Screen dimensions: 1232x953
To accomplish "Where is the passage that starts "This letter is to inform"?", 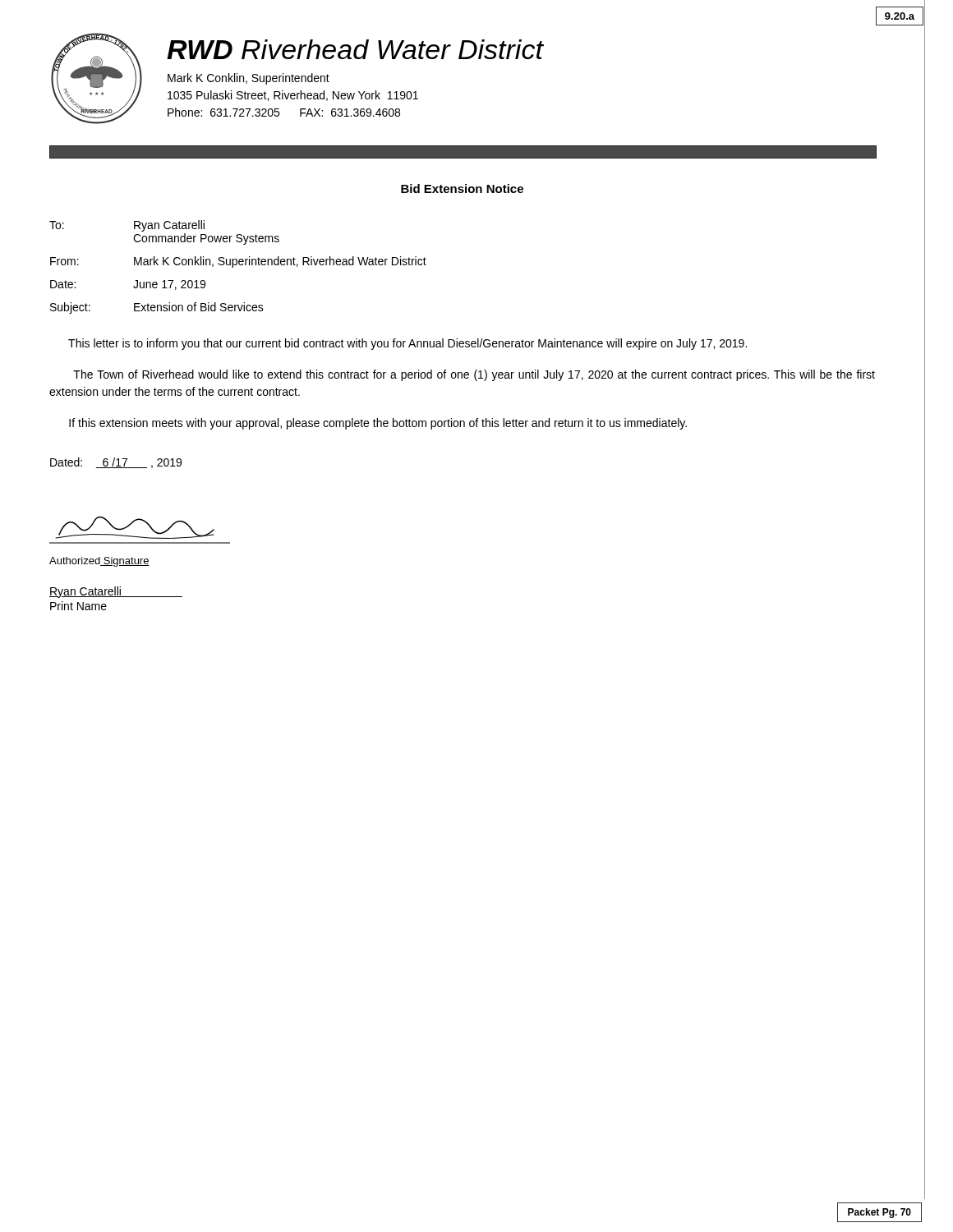I will pos(399,343).
